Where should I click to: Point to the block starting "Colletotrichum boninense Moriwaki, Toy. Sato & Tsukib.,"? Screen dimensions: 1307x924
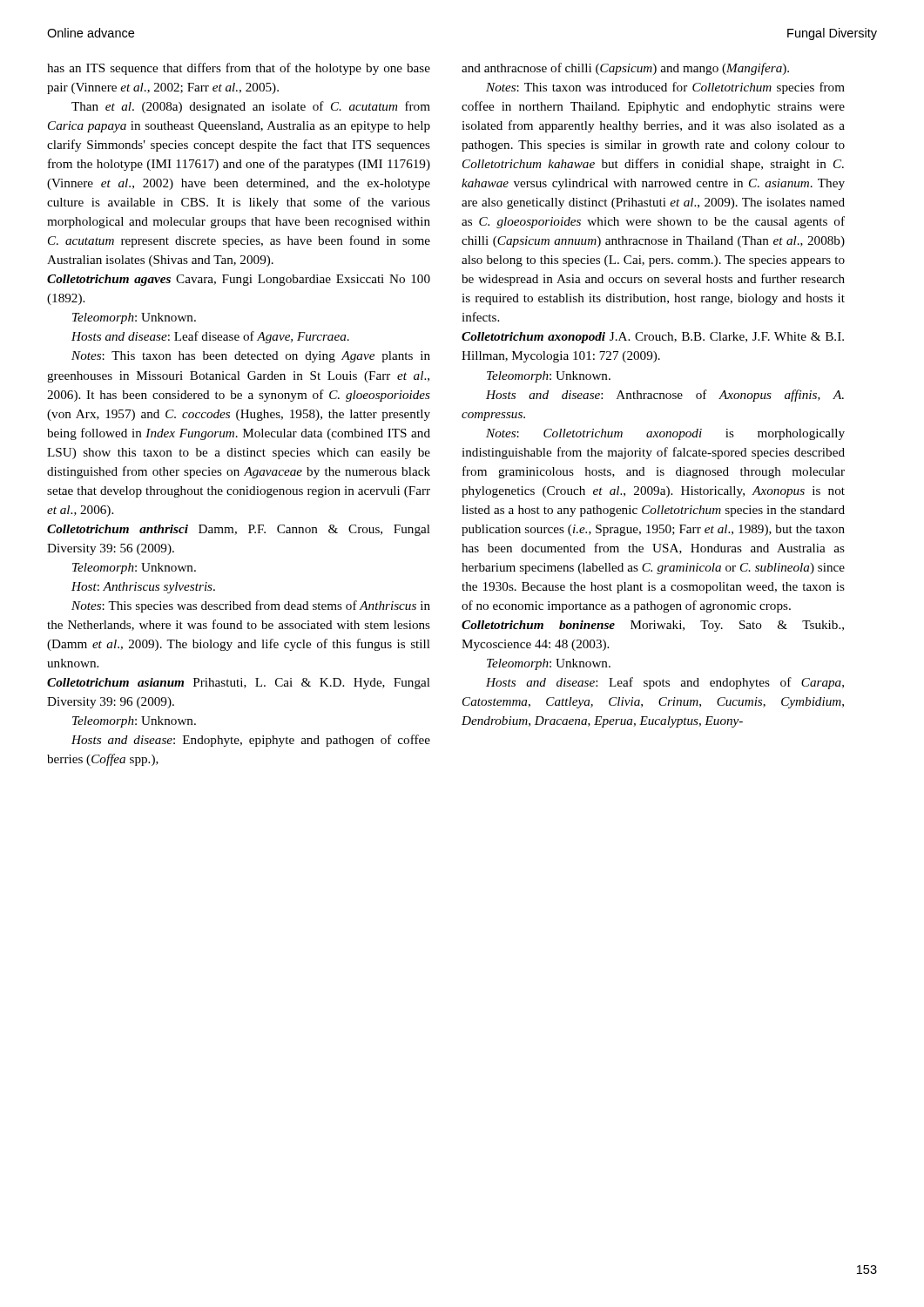(653, 634)
